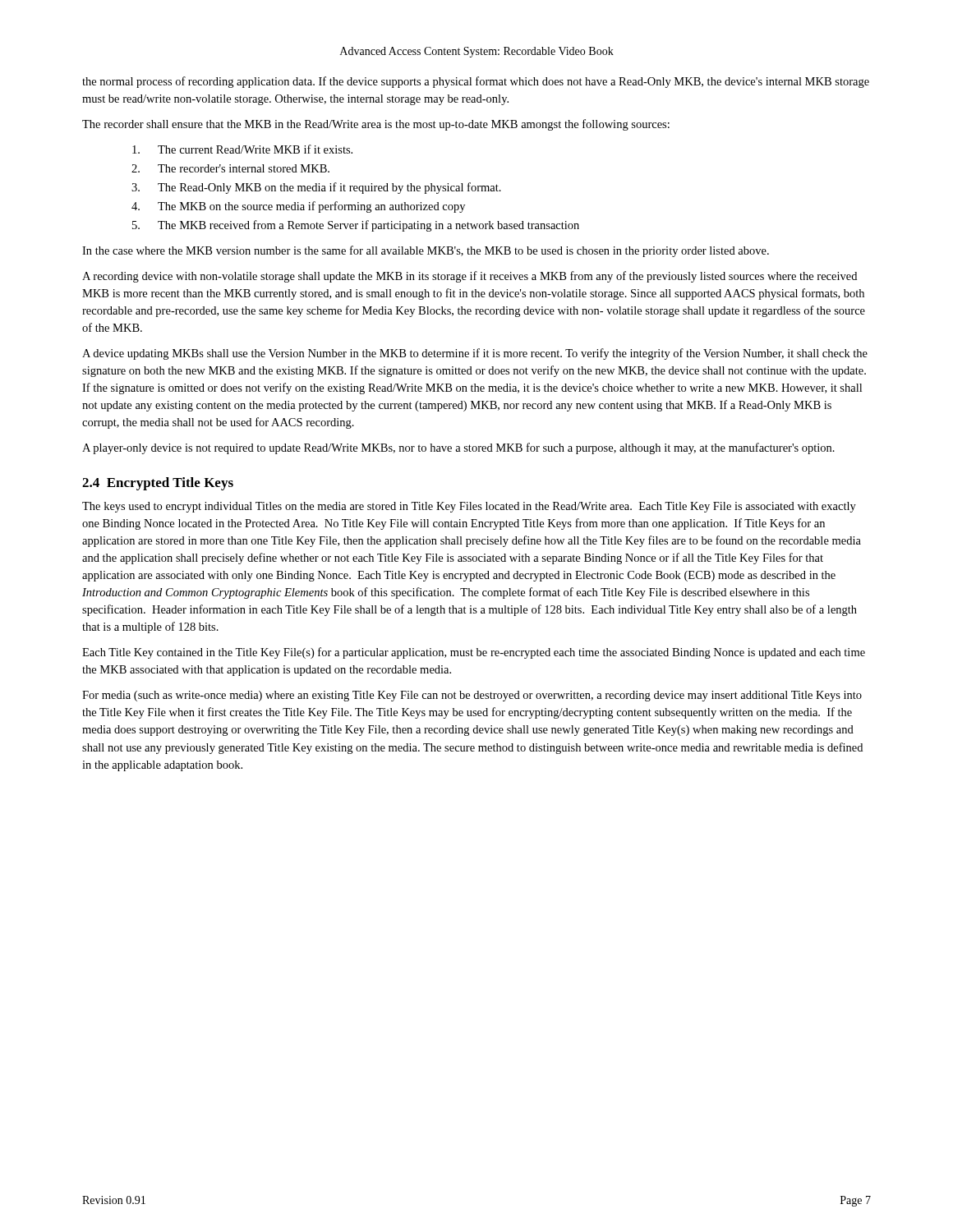Screen dimensions: 1232x953
Task: Locate the block starting "A player-only device is not required to"
Action: 459,448
